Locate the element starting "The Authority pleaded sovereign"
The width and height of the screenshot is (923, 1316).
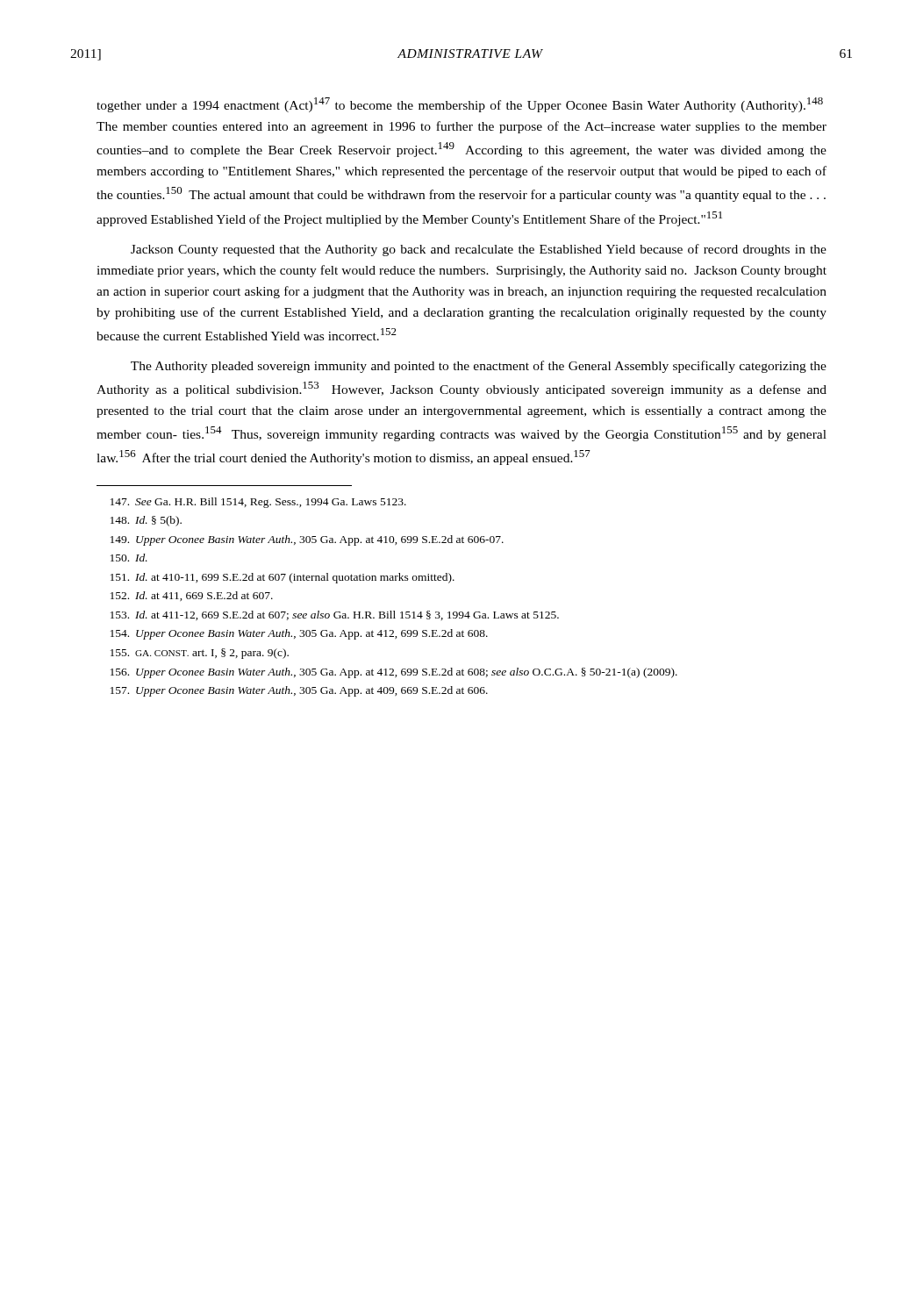(x=462, y=412)
